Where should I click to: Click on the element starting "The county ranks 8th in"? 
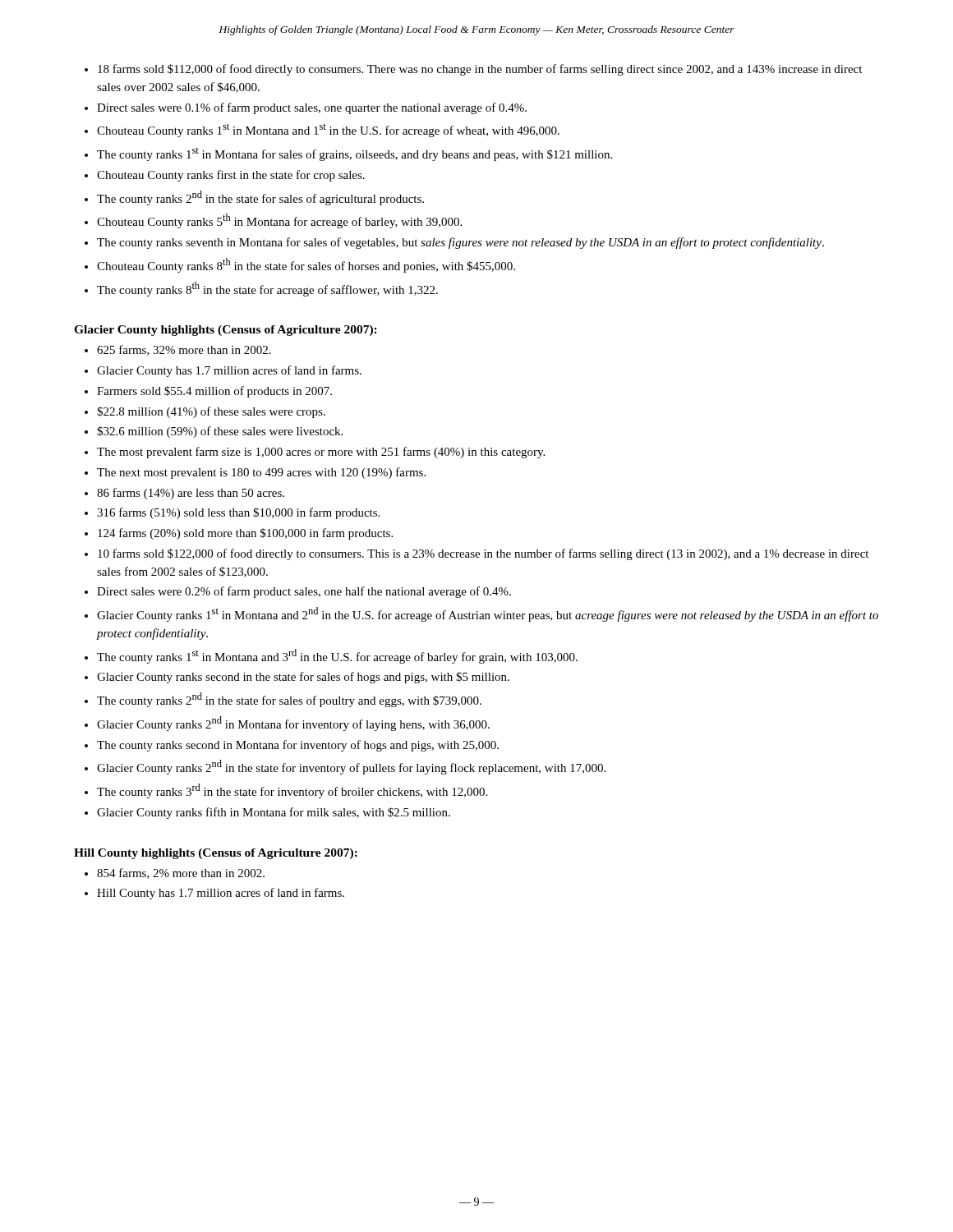click(267, 289)
